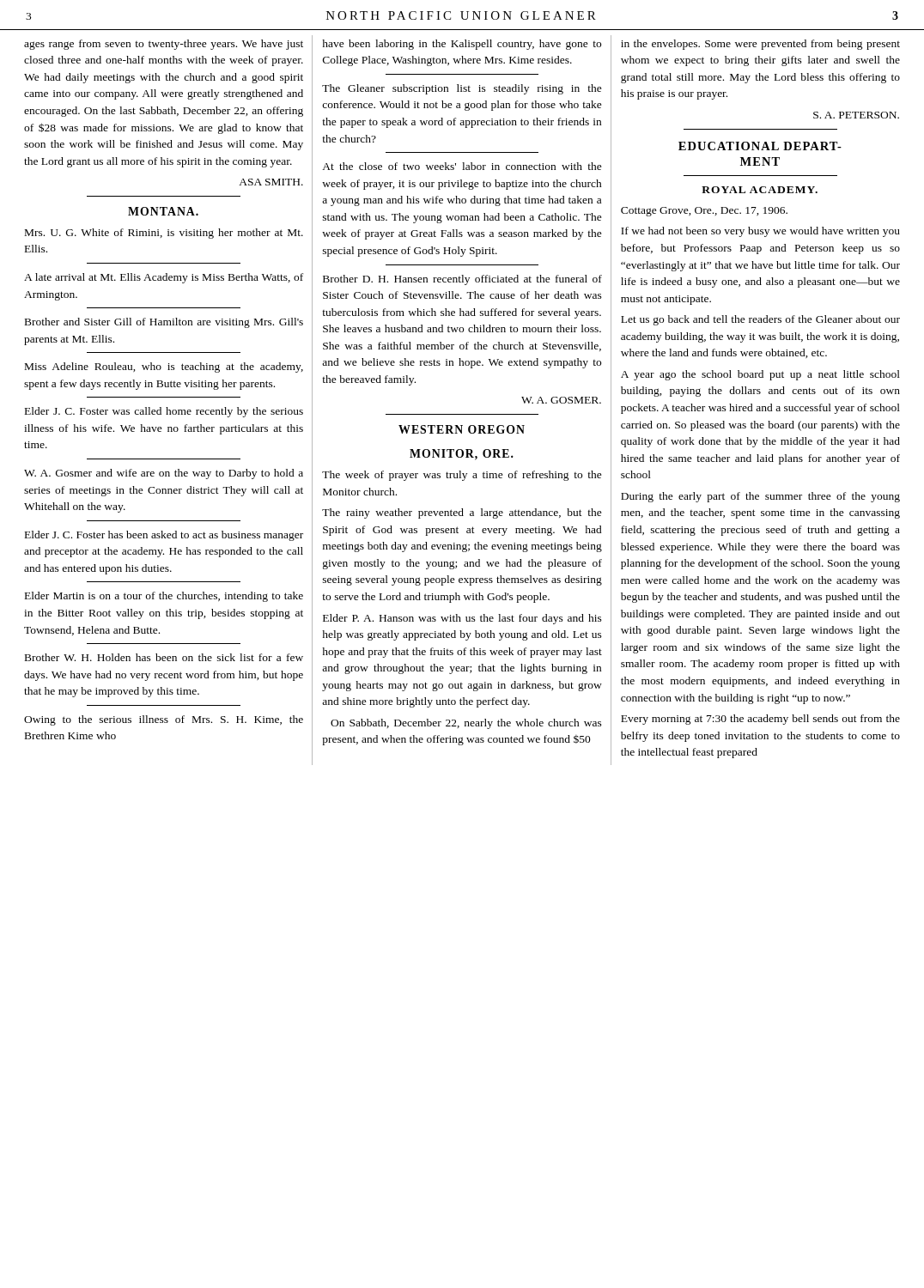Locate the block of text that opens with "Brother W. H. Holden has been on the"
The width and height of the screenshot is (924, 1288).
(164, 674)
